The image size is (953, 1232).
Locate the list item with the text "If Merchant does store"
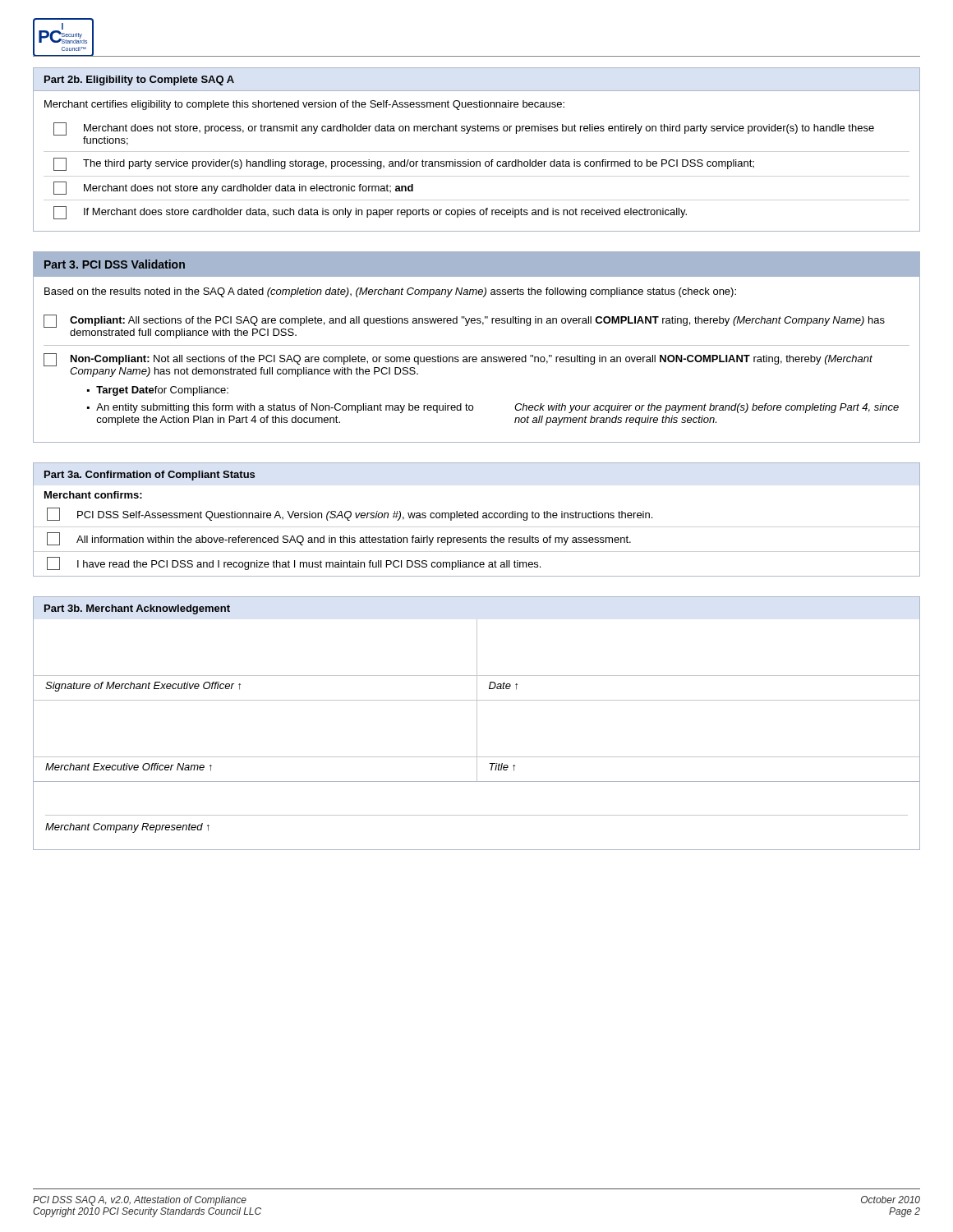point(385,212)
